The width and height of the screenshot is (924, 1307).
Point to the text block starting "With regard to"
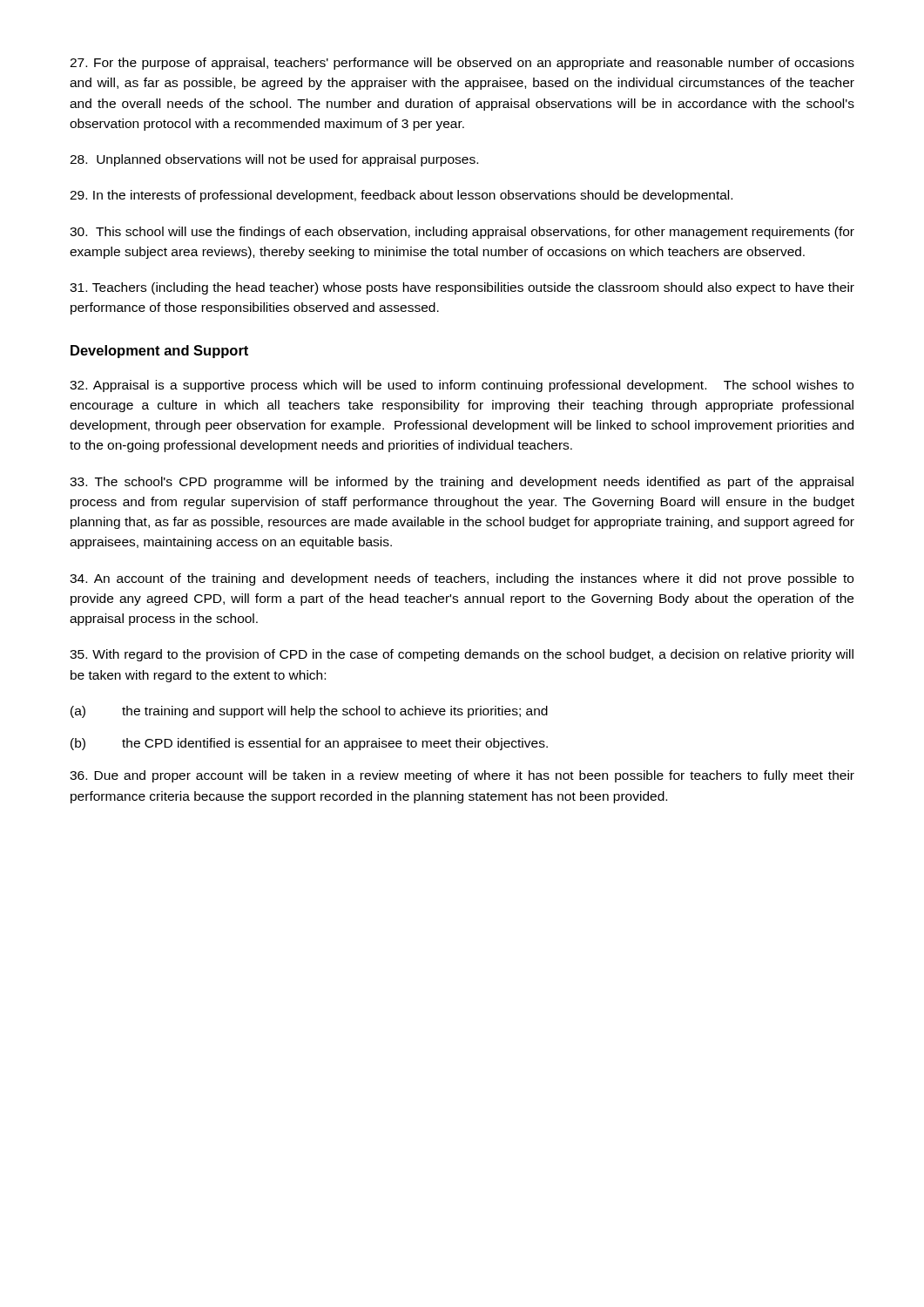click(x=462, y=664)
